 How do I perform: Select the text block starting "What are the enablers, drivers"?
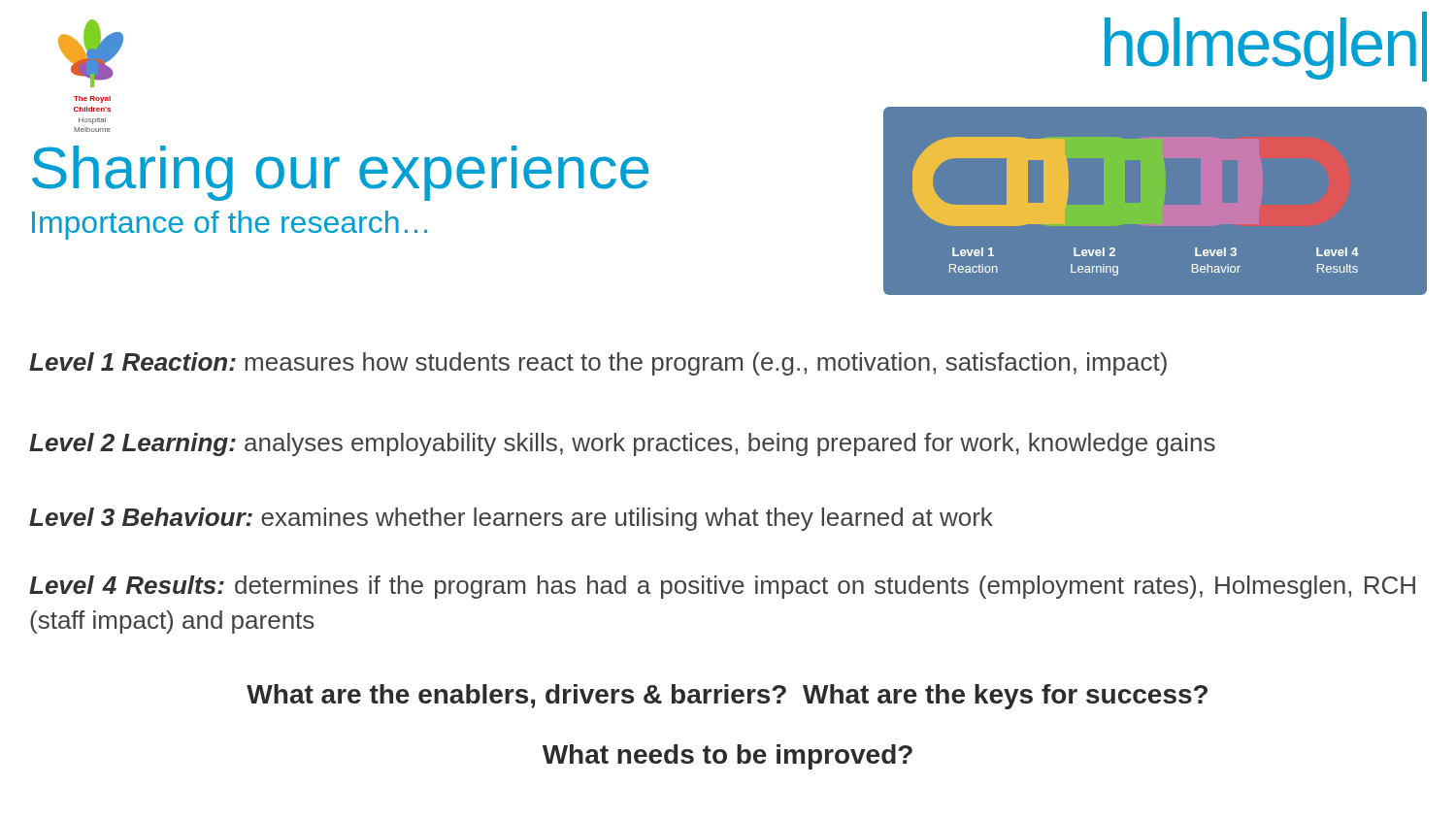[728, 694]
